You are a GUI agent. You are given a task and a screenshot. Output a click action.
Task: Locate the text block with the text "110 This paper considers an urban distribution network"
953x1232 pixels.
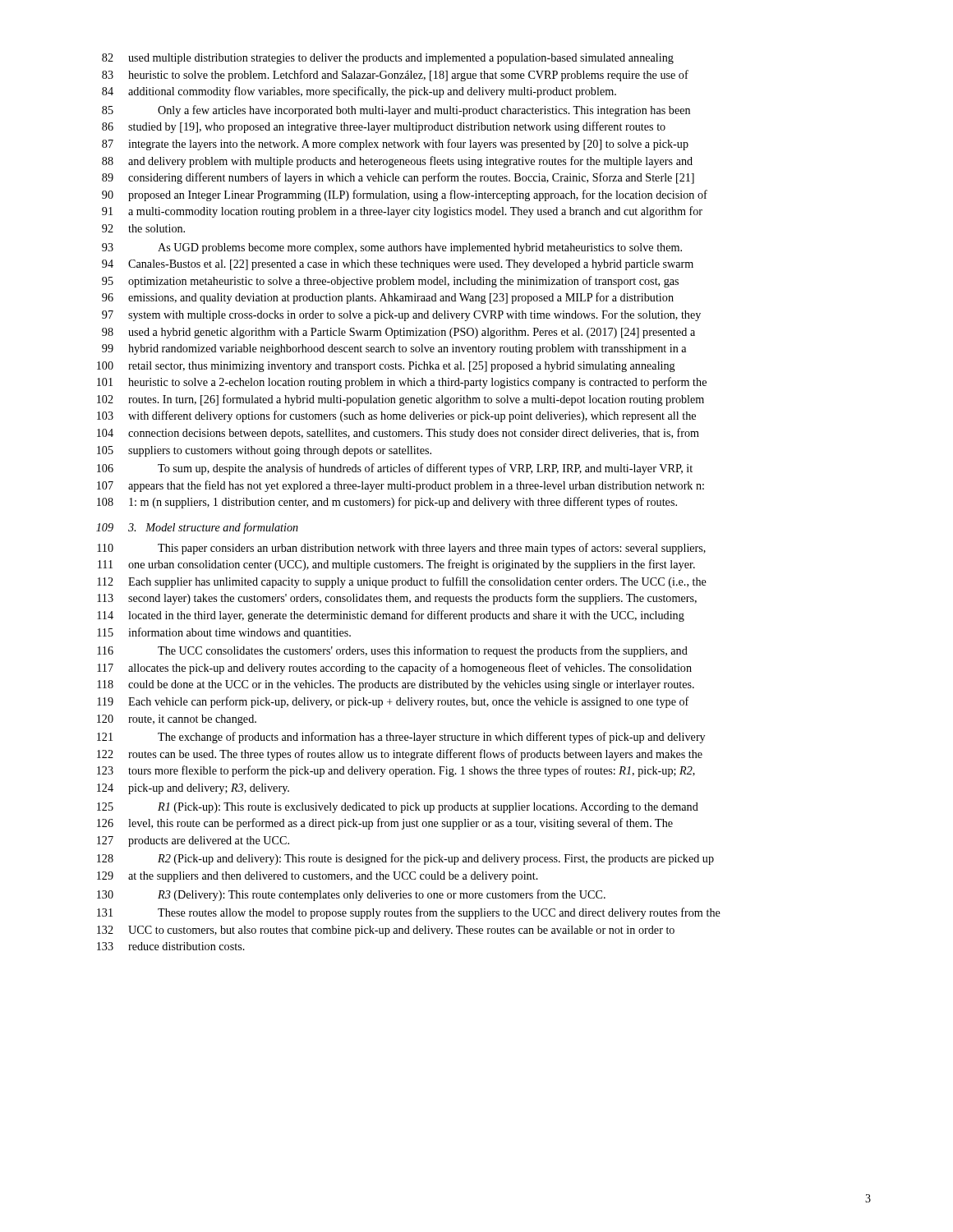476,590
